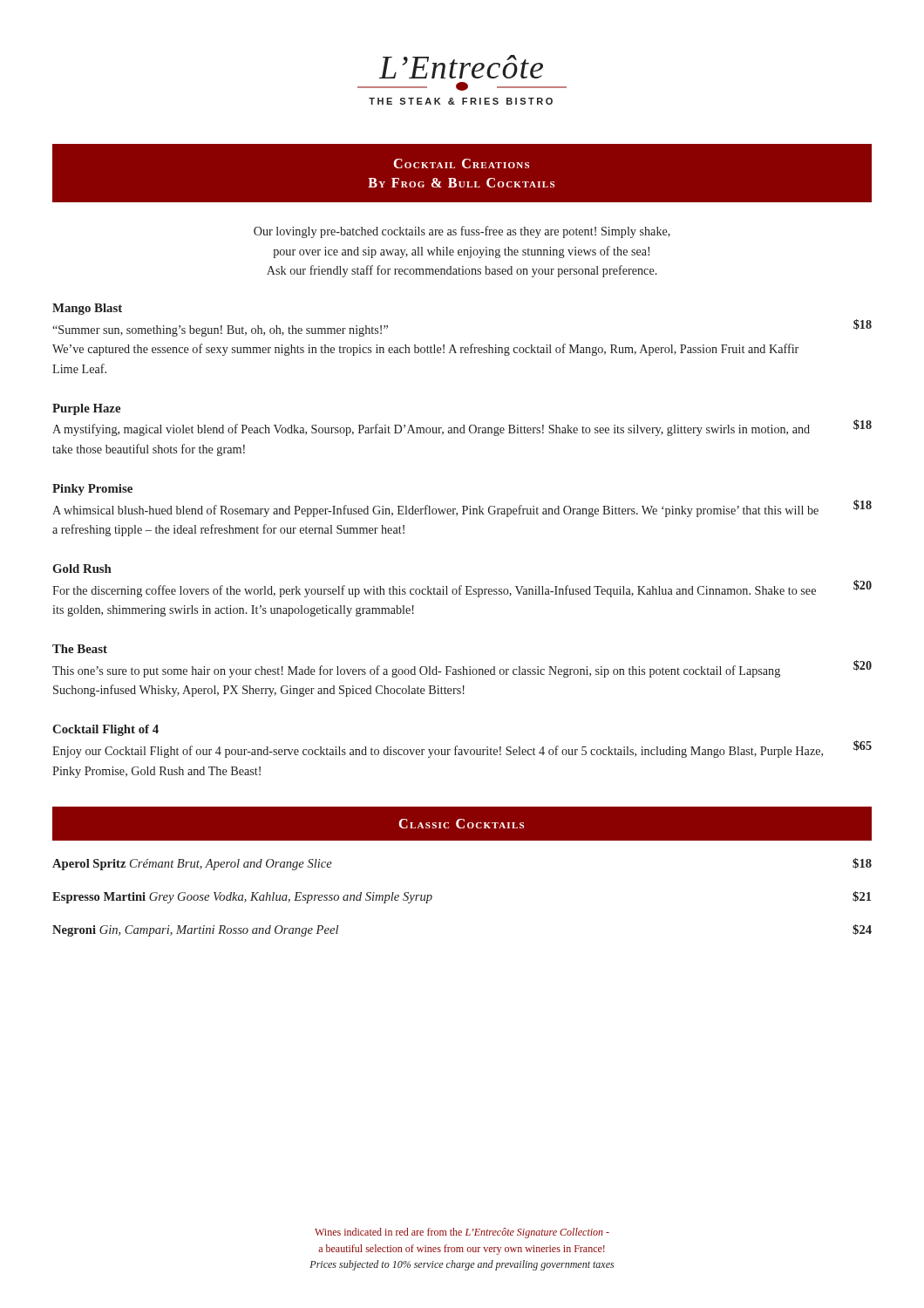Locate the block of text that opens with "Purple Haze A"
The height and width of the screenshot is (1308, 924).
[x=462, y=429]
